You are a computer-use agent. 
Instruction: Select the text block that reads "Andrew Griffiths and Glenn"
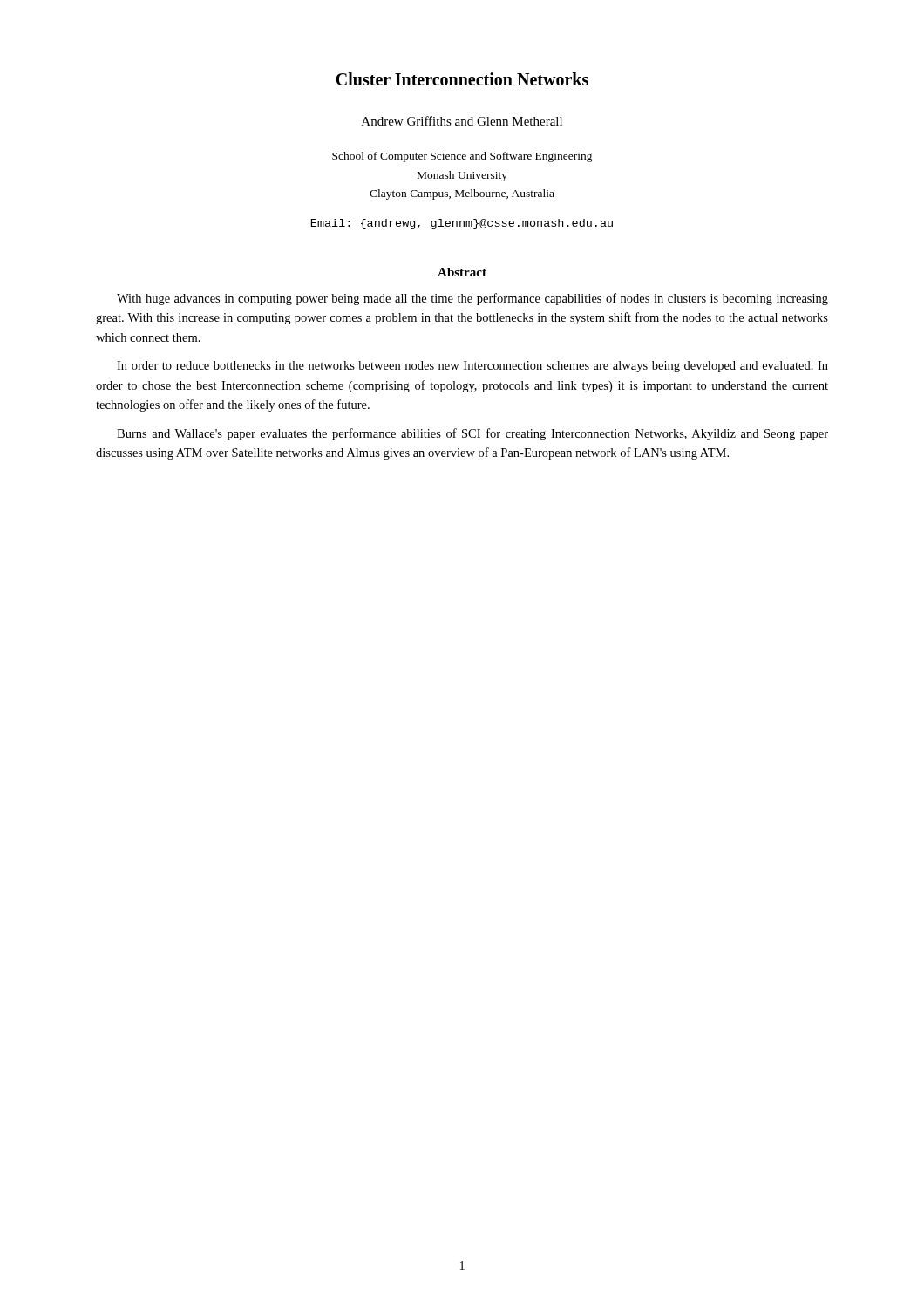[462, 121]
